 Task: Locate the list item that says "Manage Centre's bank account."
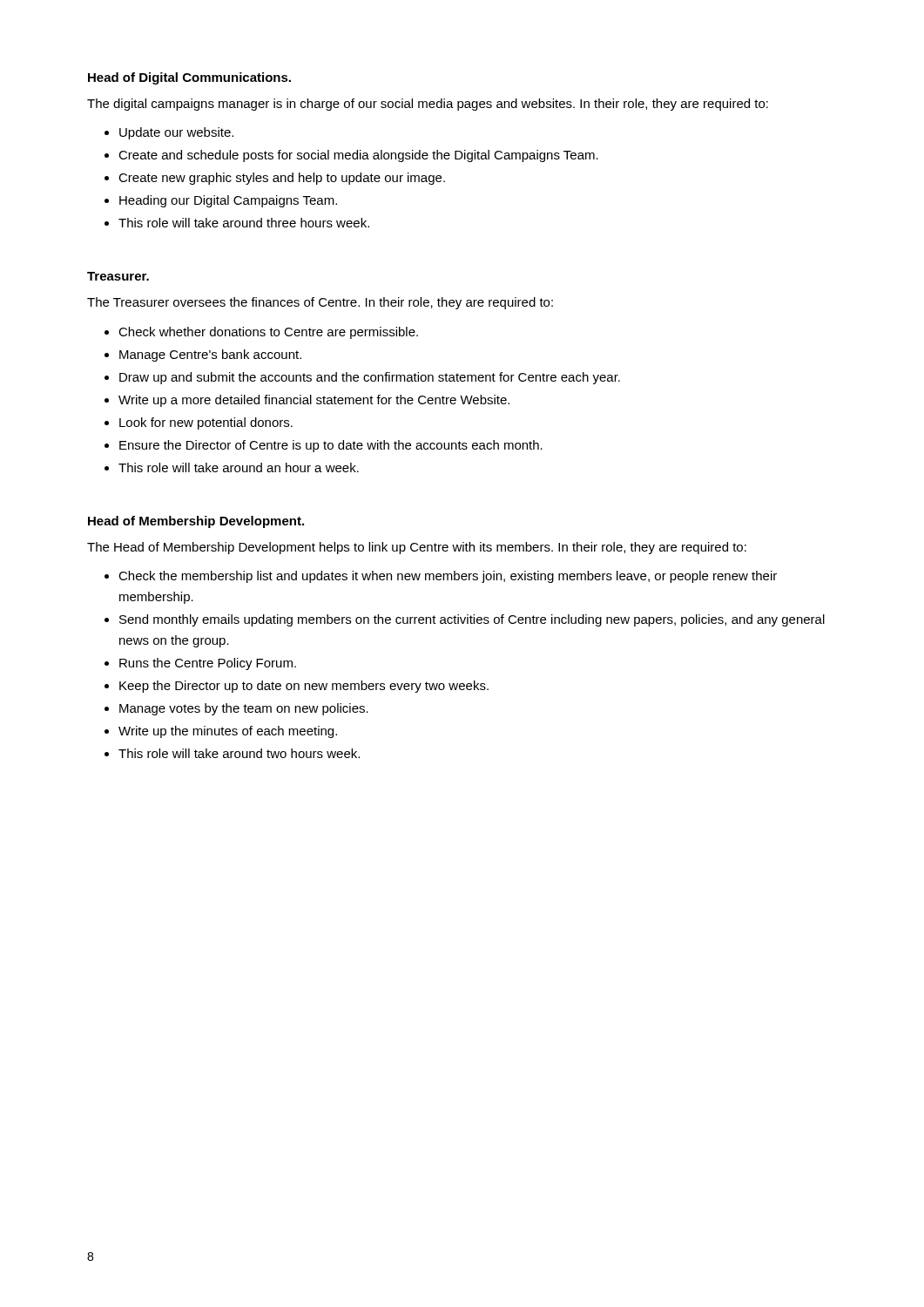210,354
